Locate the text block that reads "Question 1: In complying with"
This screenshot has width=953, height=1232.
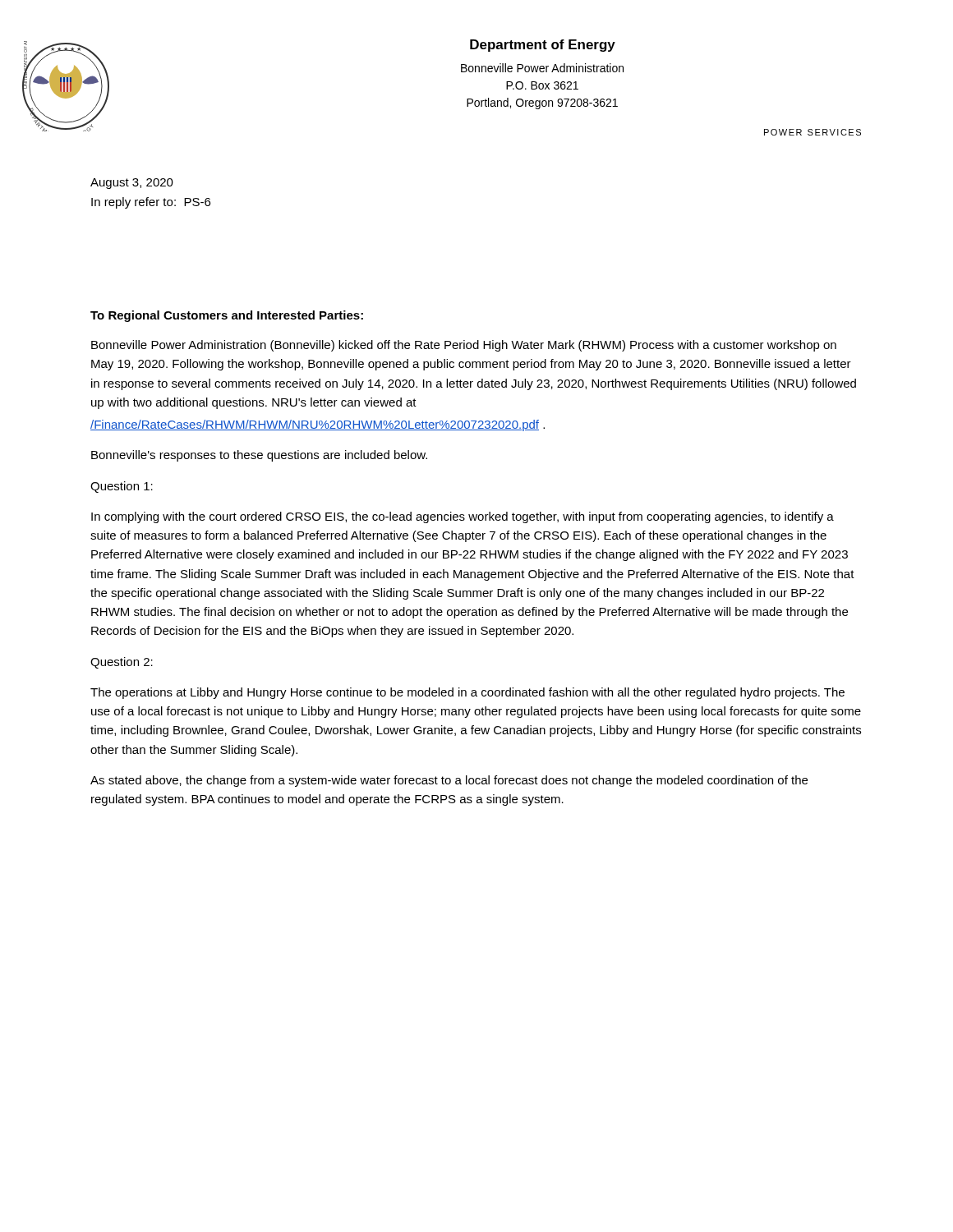pos(476,558)
